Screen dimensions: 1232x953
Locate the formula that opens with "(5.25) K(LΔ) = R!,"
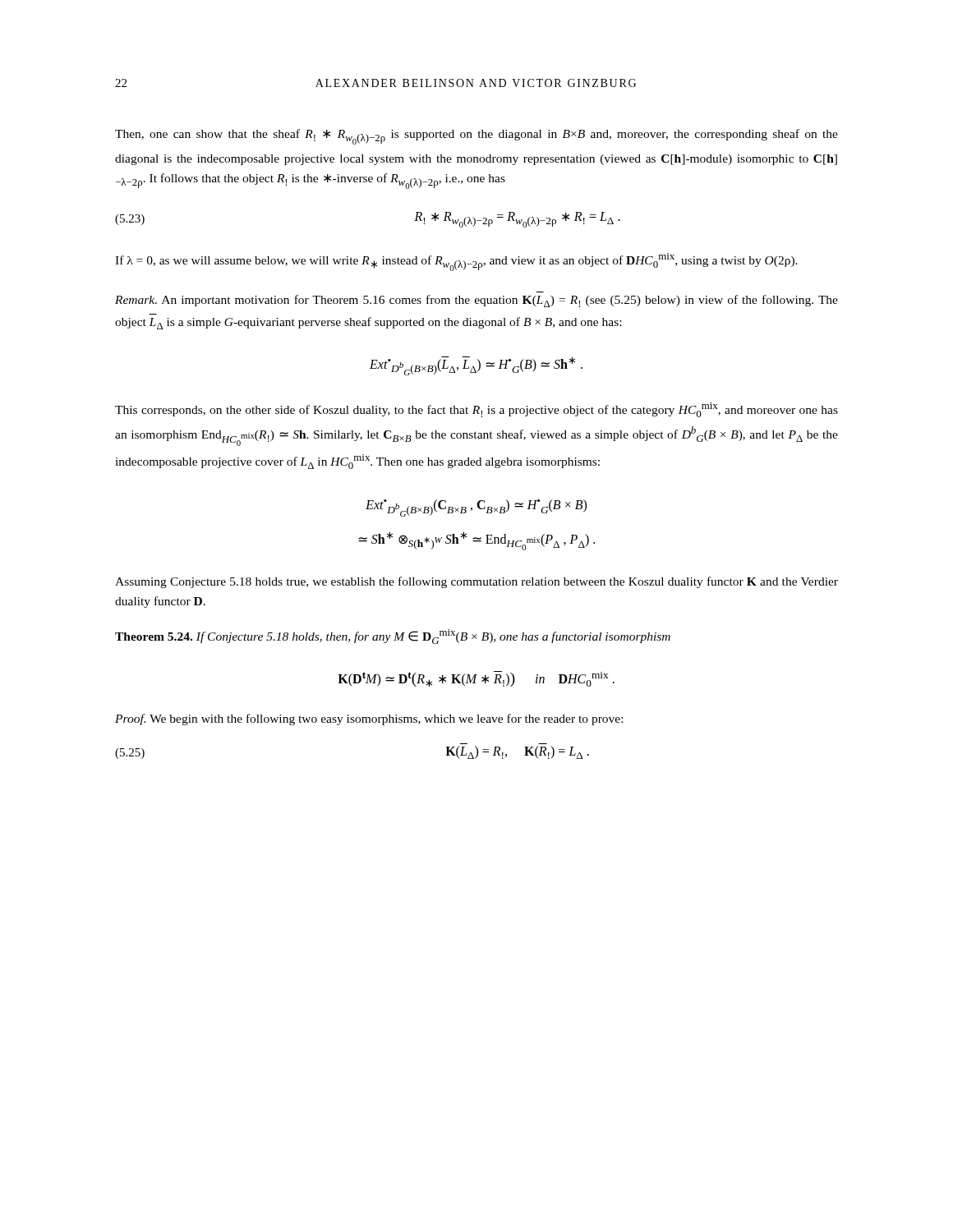(476, 753)
